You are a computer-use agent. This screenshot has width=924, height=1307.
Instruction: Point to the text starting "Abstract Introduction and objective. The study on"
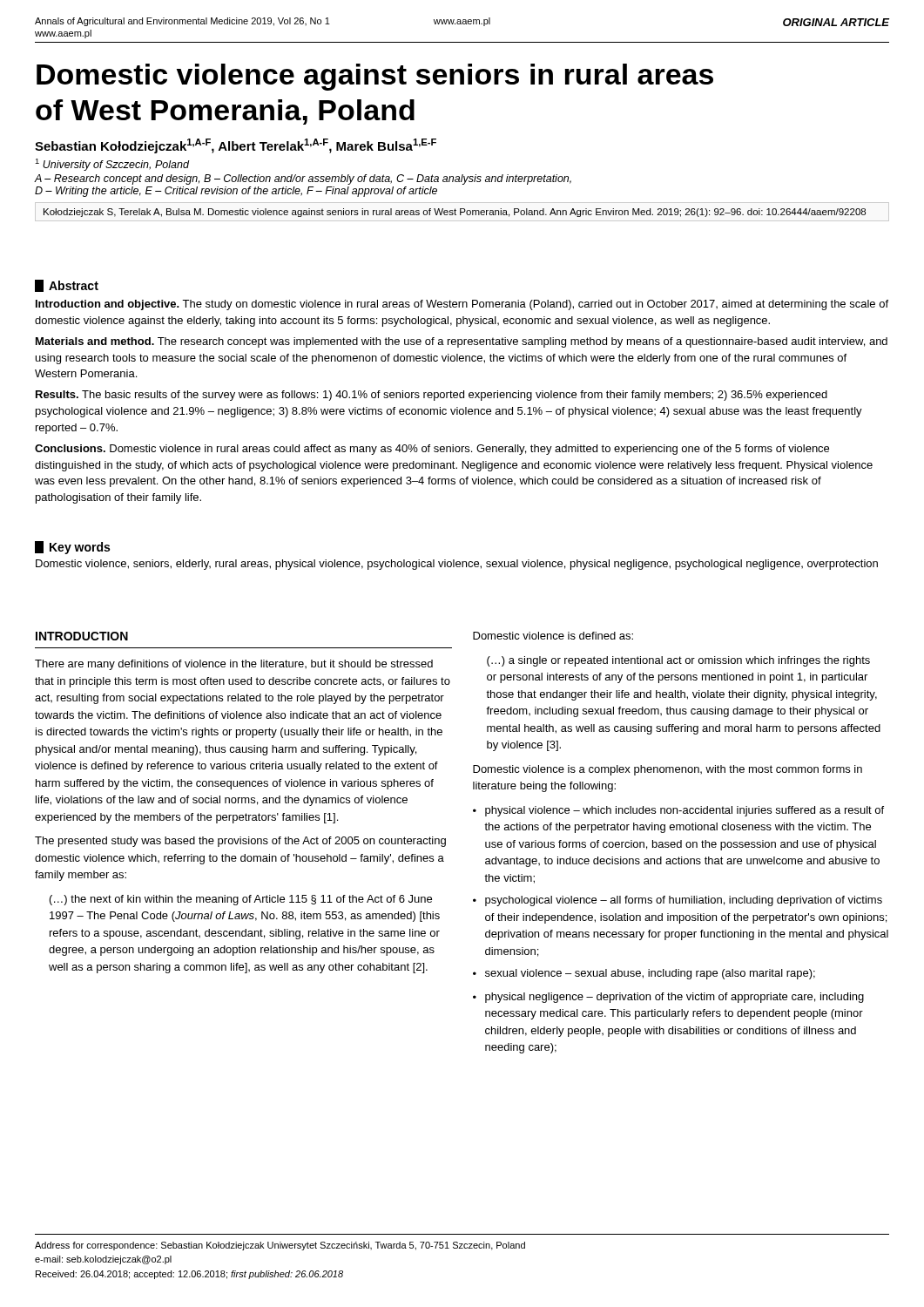[x=462, y=393]
